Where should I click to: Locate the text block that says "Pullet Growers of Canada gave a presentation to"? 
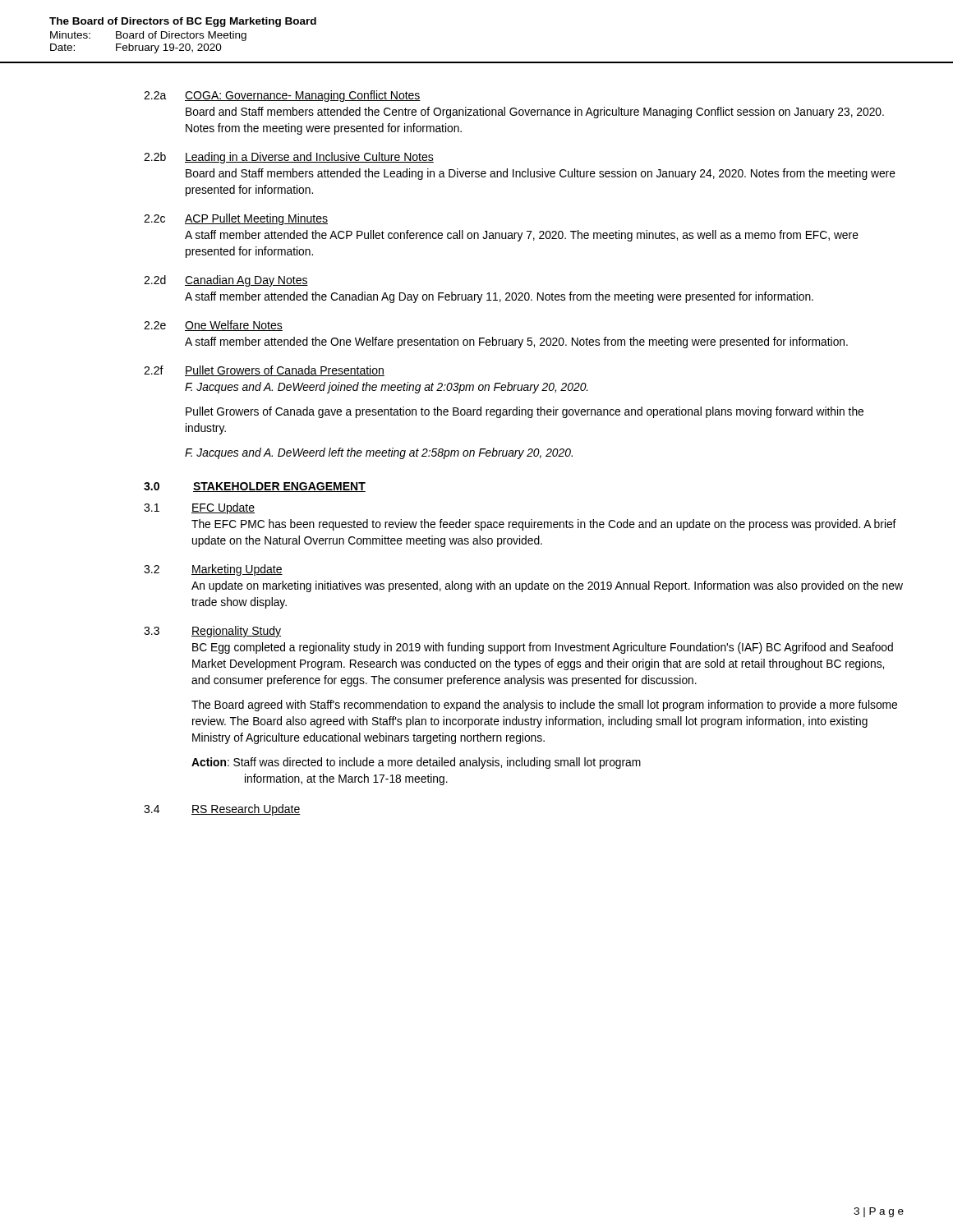[524, 420]
